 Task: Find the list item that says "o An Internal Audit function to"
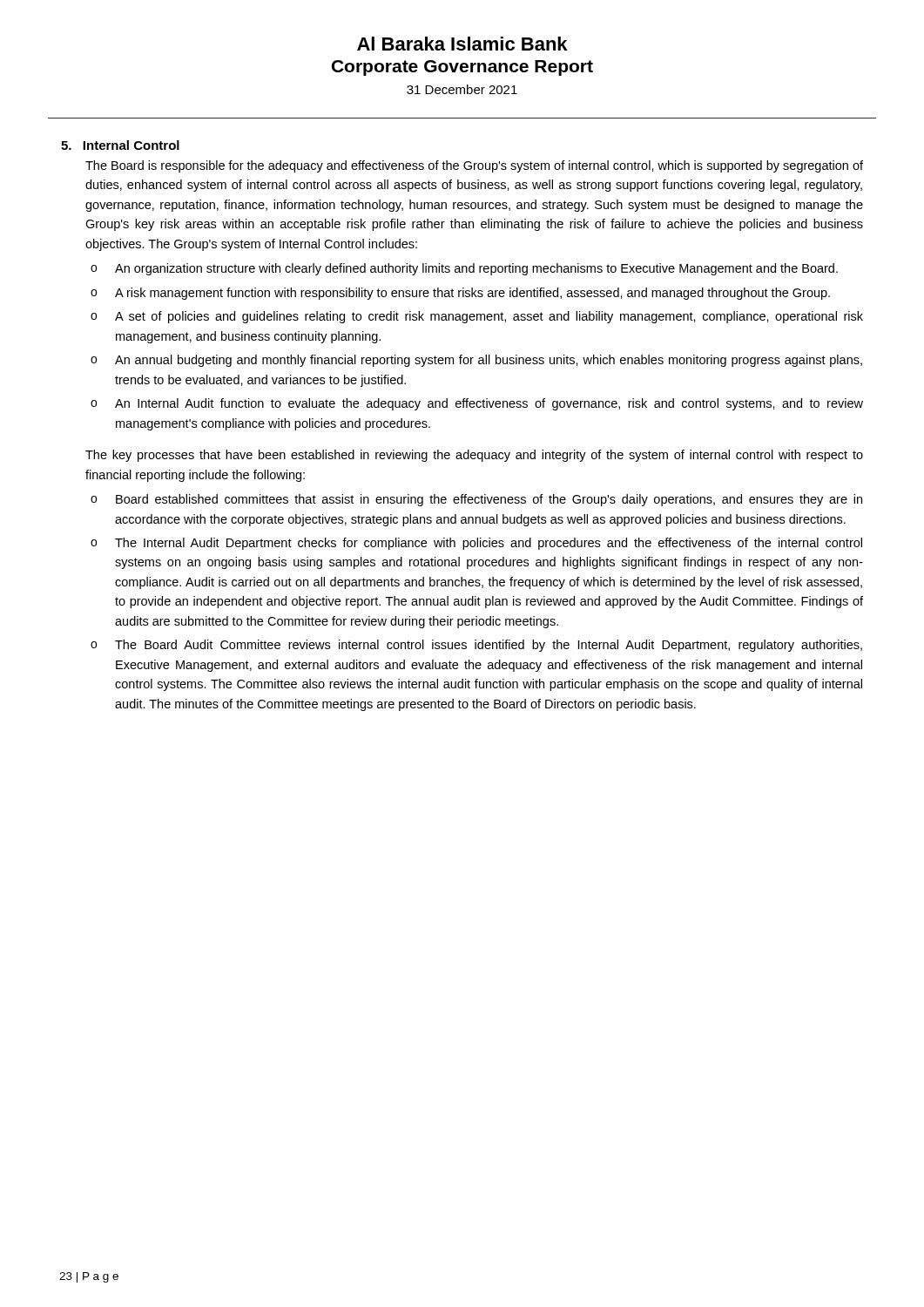tap(474, 414)
